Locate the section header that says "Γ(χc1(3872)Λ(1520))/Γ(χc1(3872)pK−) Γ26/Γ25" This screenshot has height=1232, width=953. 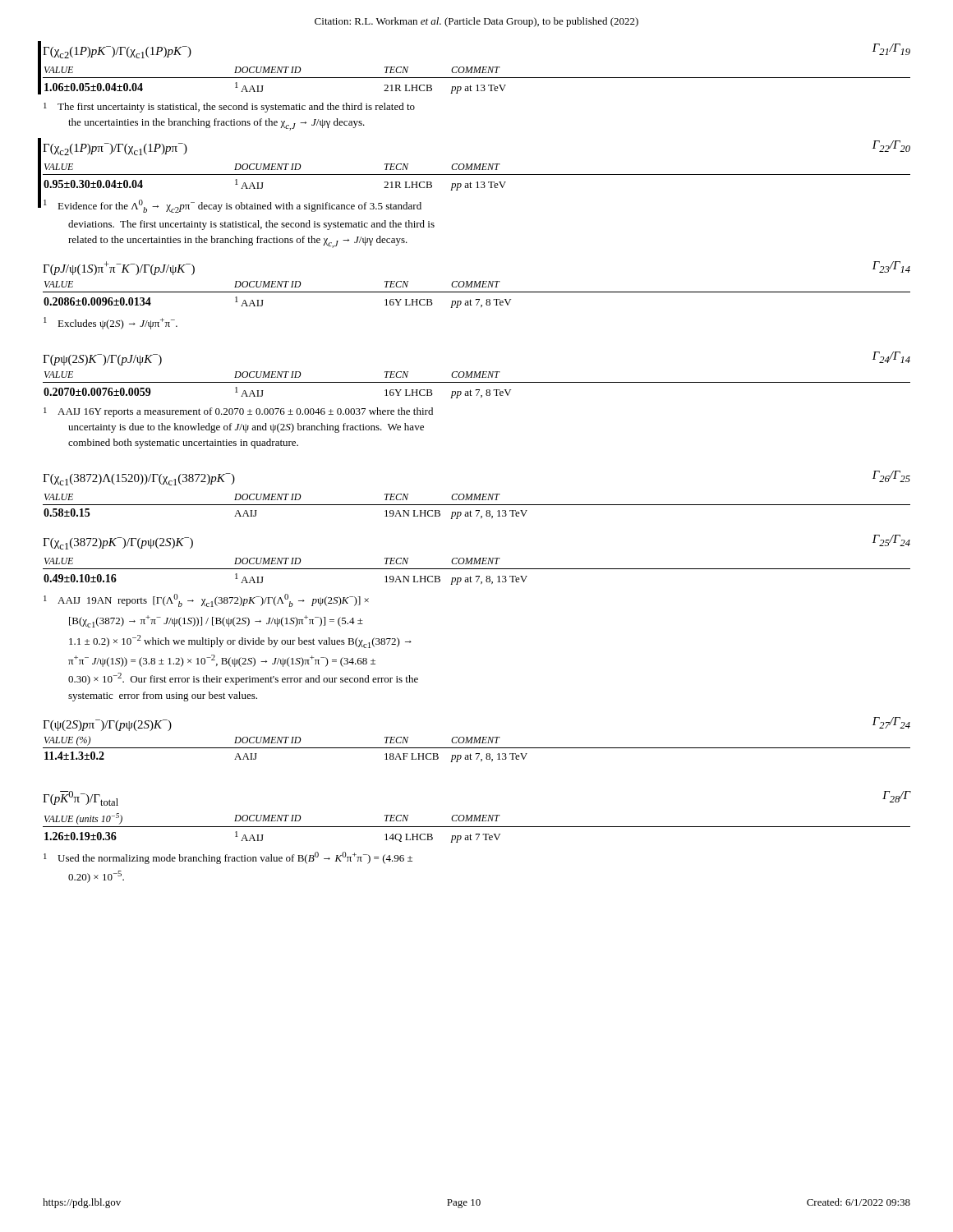pyautogui.click(x=126, y=478)
